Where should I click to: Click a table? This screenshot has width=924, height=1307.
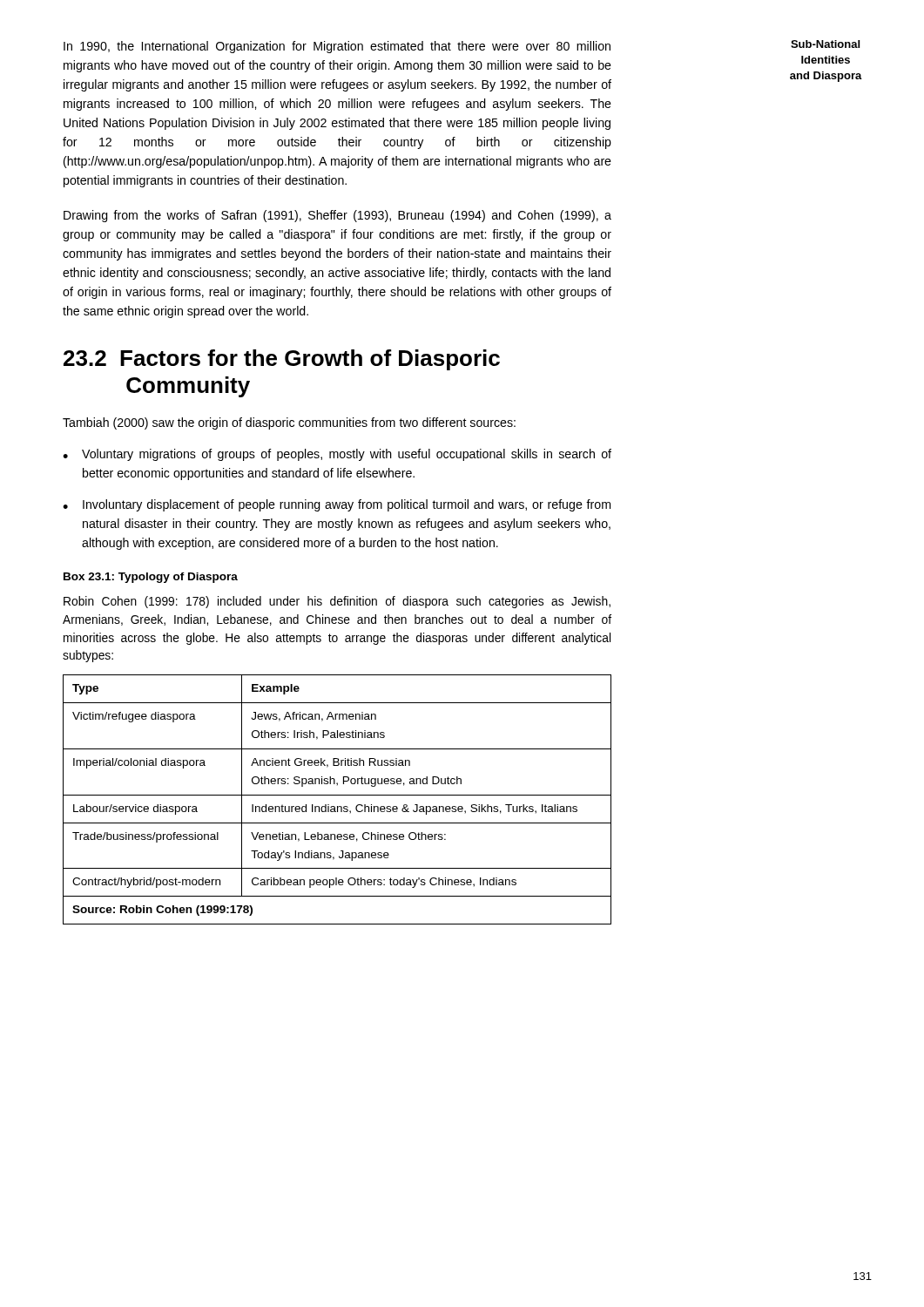[x=337, y=800]
